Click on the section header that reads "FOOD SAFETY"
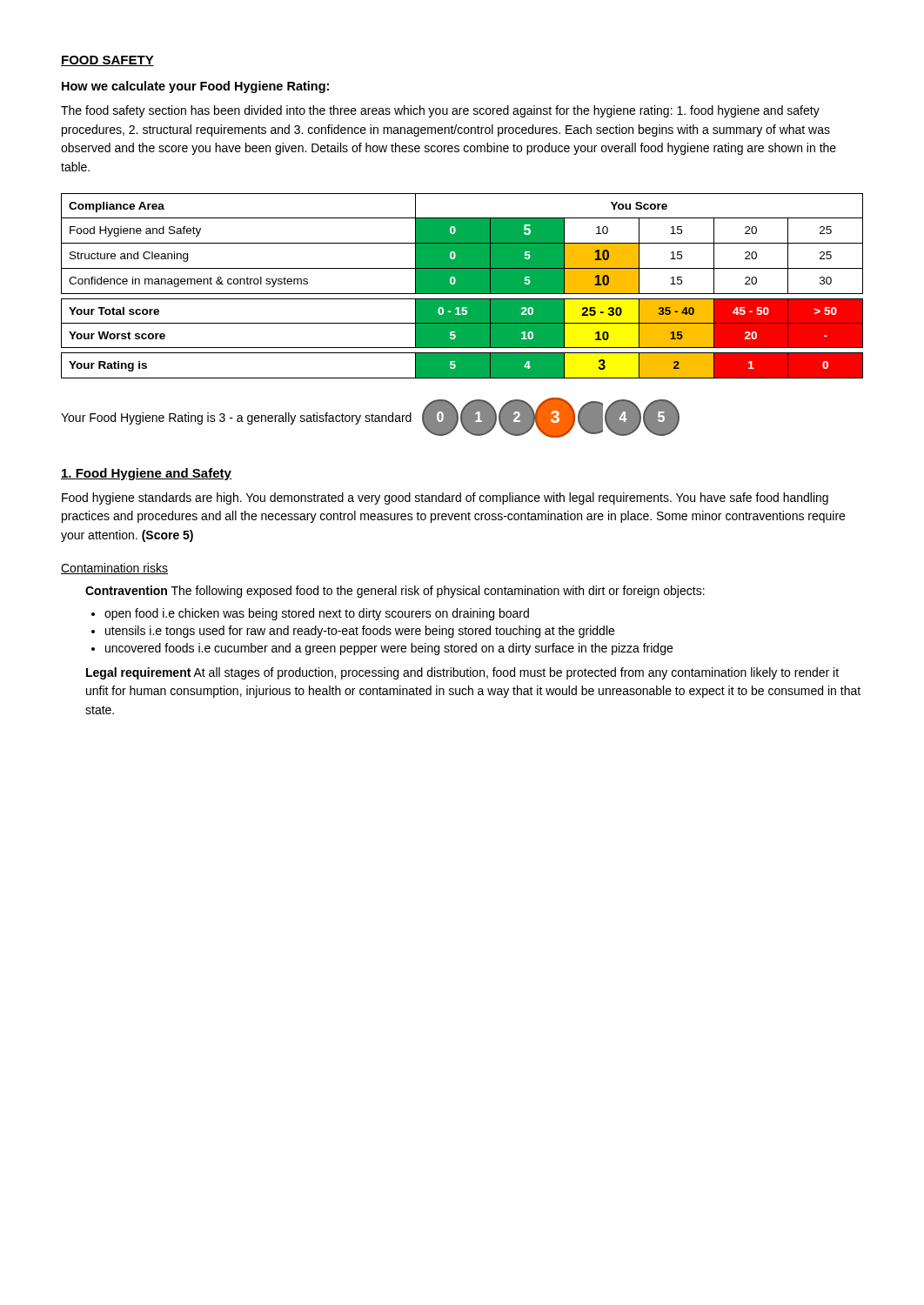The width and height of the screenshot is (924, 1305). tap(107, 60)
